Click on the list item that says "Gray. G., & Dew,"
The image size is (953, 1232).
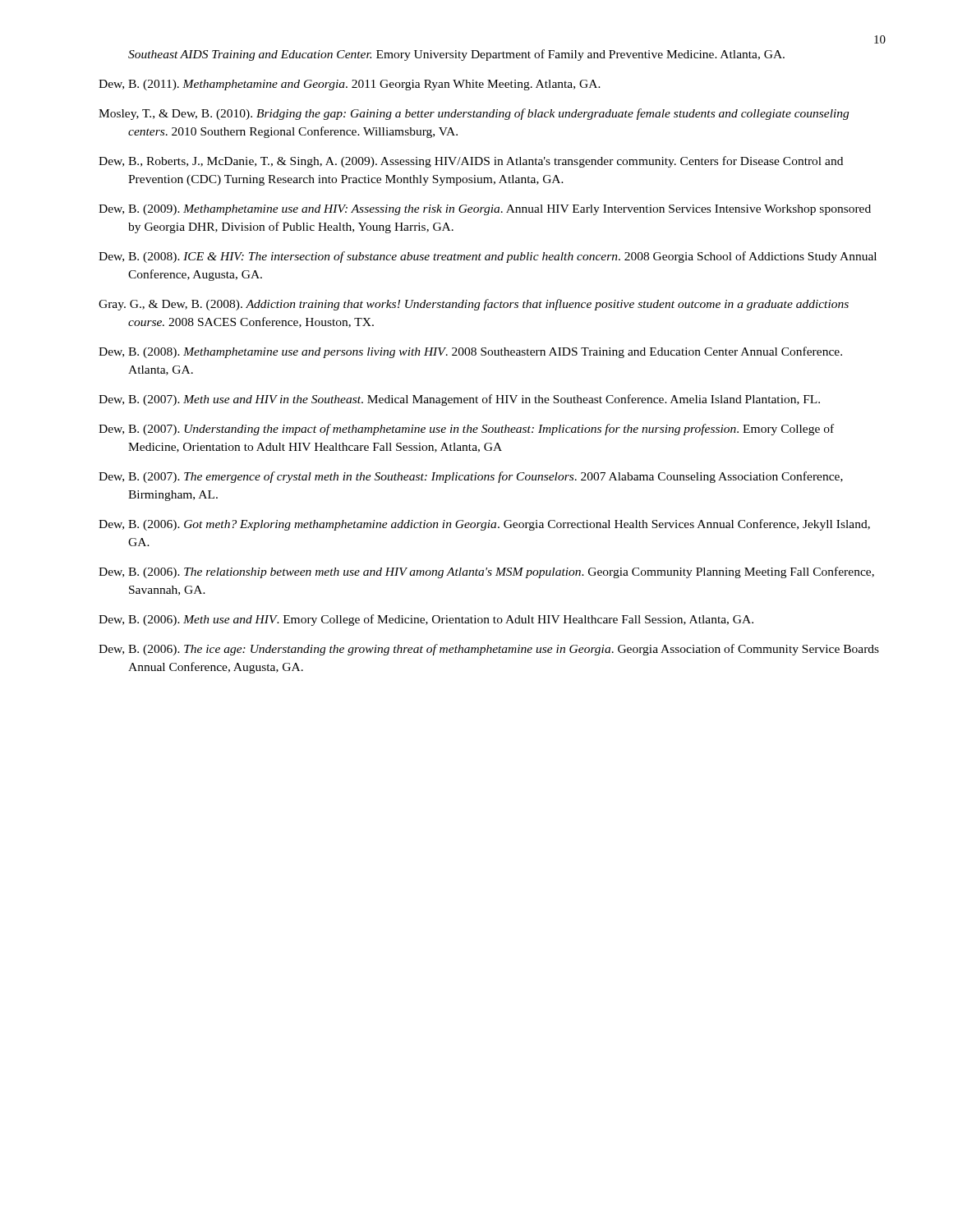tap(492, 313)
